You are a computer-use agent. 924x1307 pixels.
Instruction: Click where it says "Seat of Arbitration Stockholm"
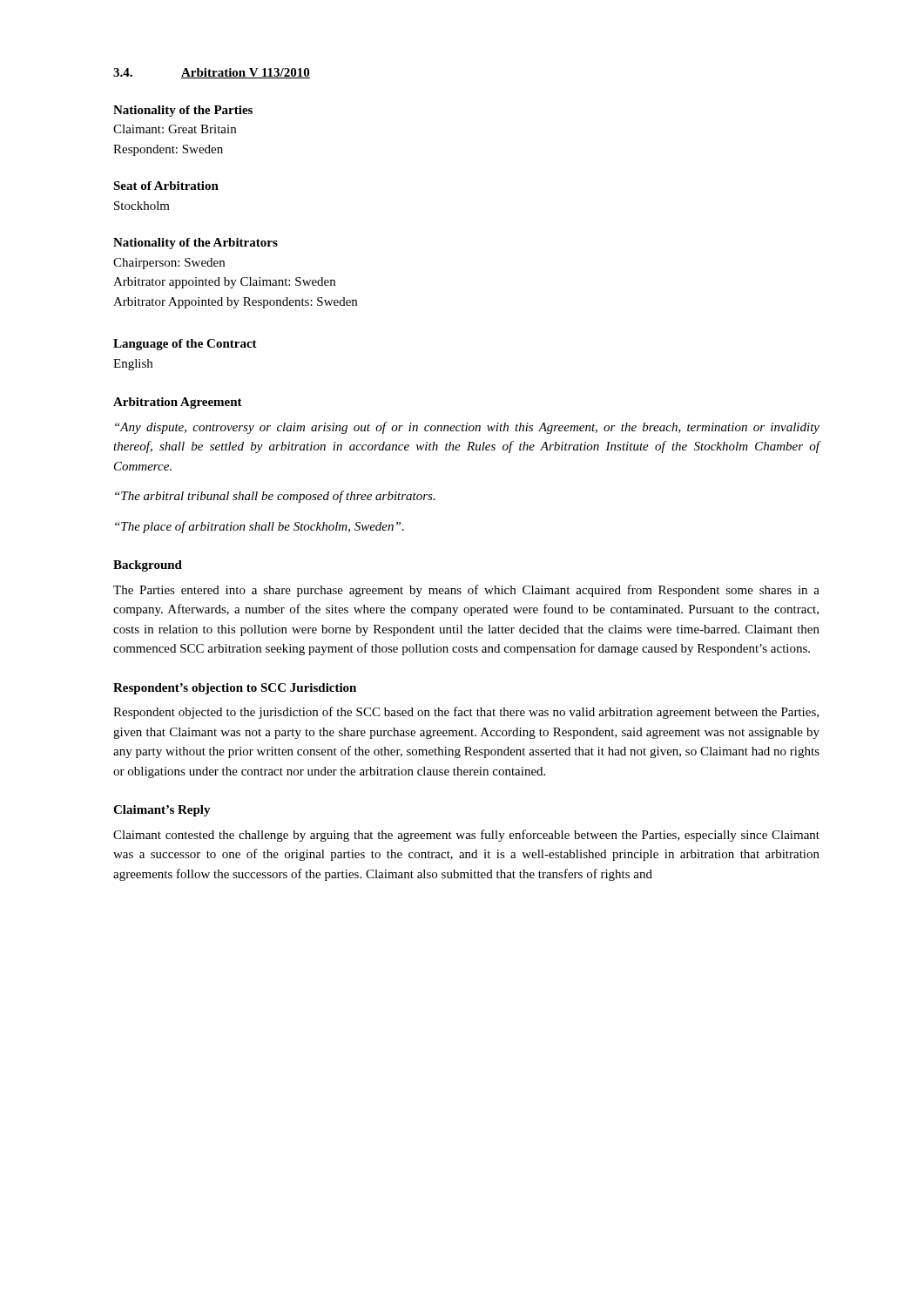click(x=166, y=195)
